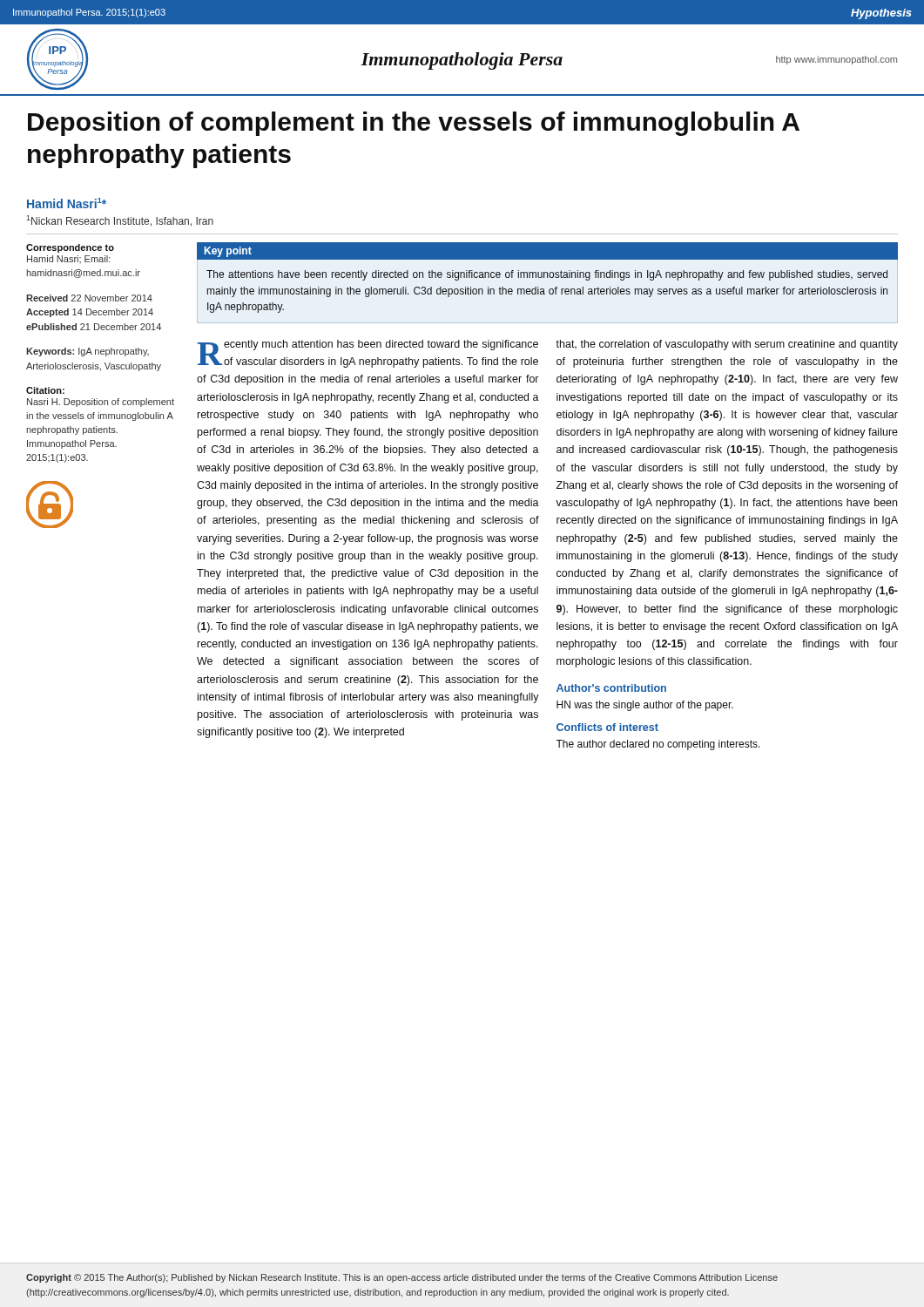Select the element starting "Conflicts of interest"

pos(607,728)
